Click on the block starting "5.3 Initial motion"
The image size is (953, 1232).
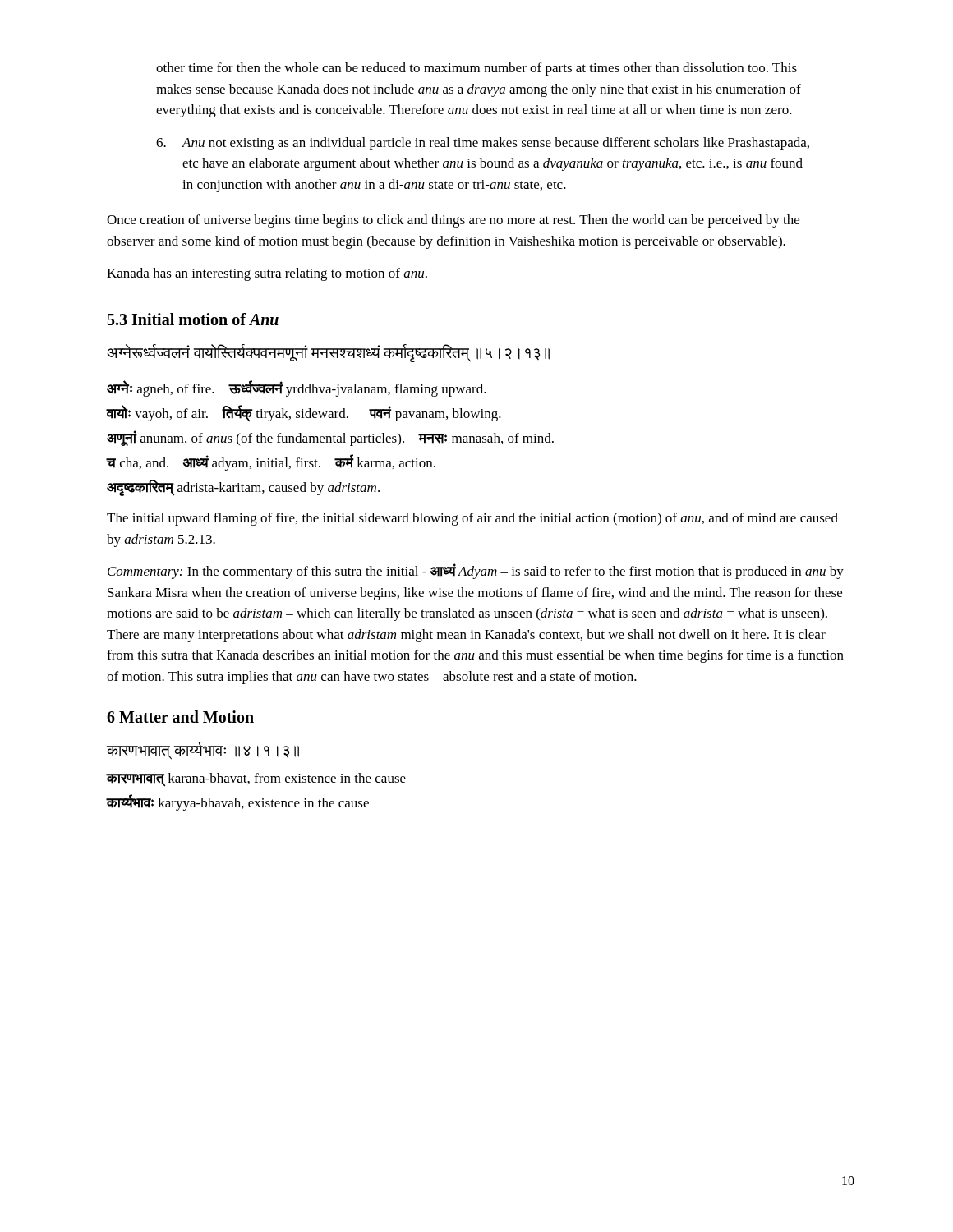pos(193,319)
